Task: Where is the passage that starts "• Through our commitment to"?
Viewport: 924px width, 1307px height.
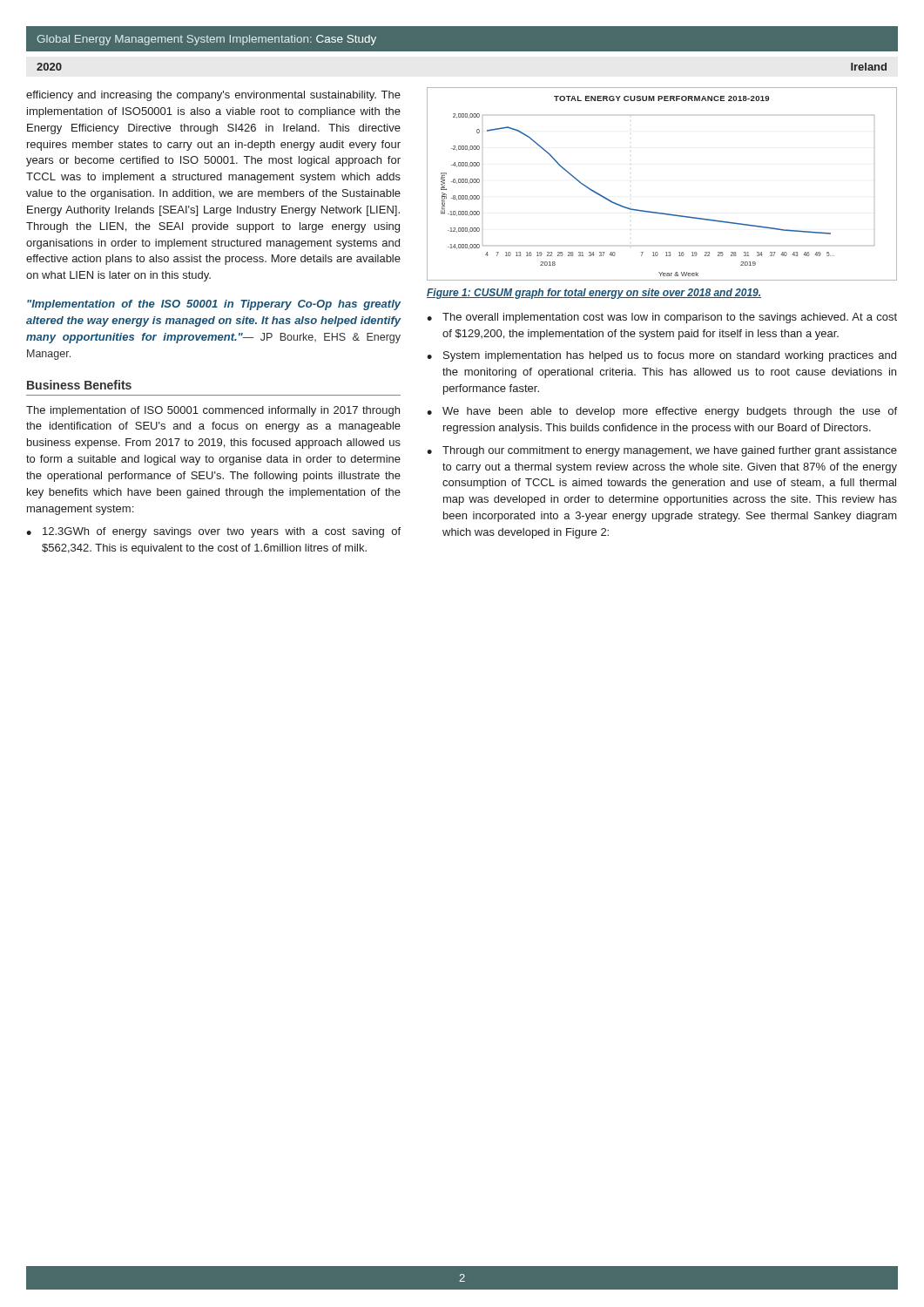Action: [662, 492]
